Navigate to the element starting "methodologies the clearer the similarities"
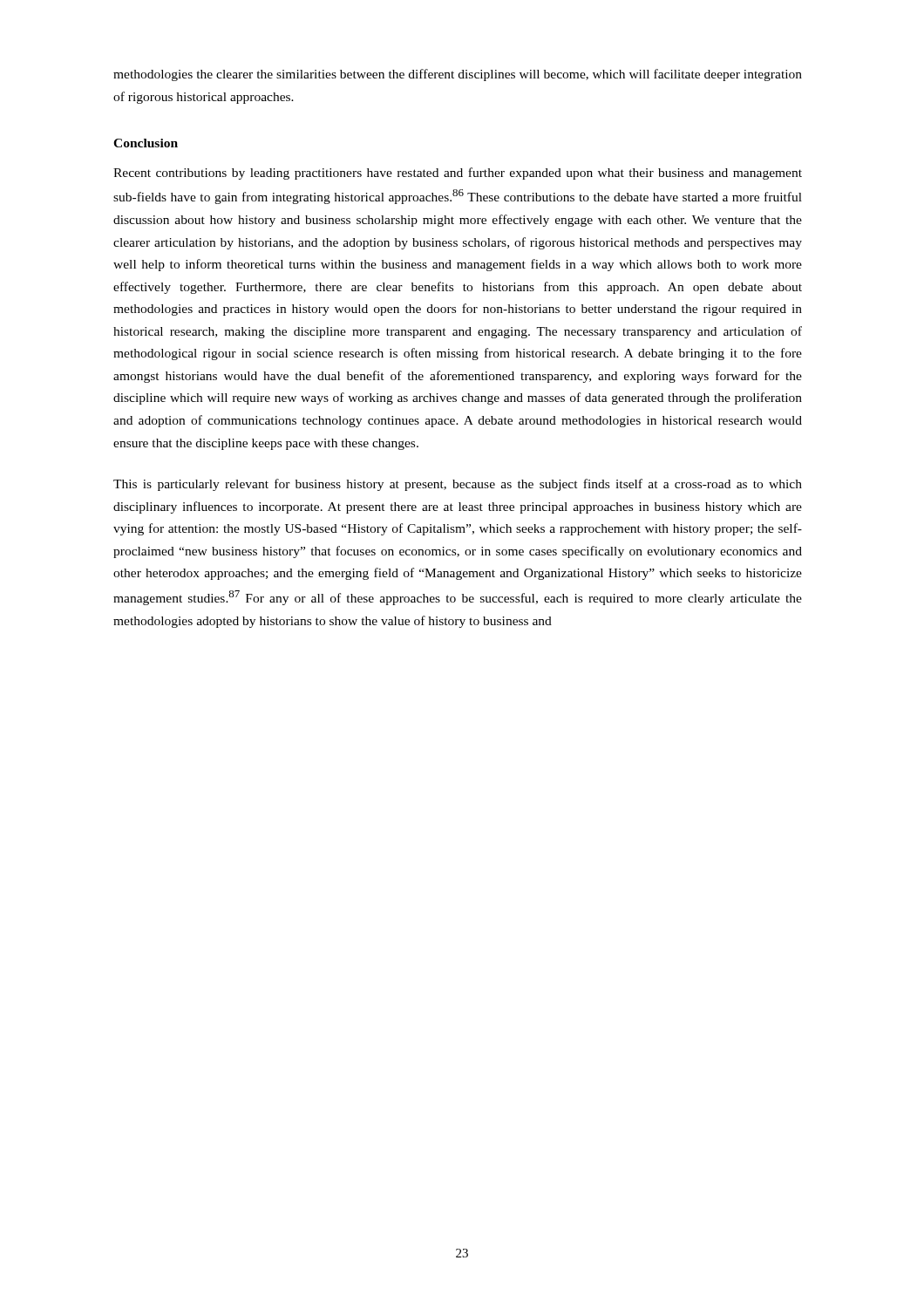The width and height of the screenshot is (924, 1308). point(458,85)
